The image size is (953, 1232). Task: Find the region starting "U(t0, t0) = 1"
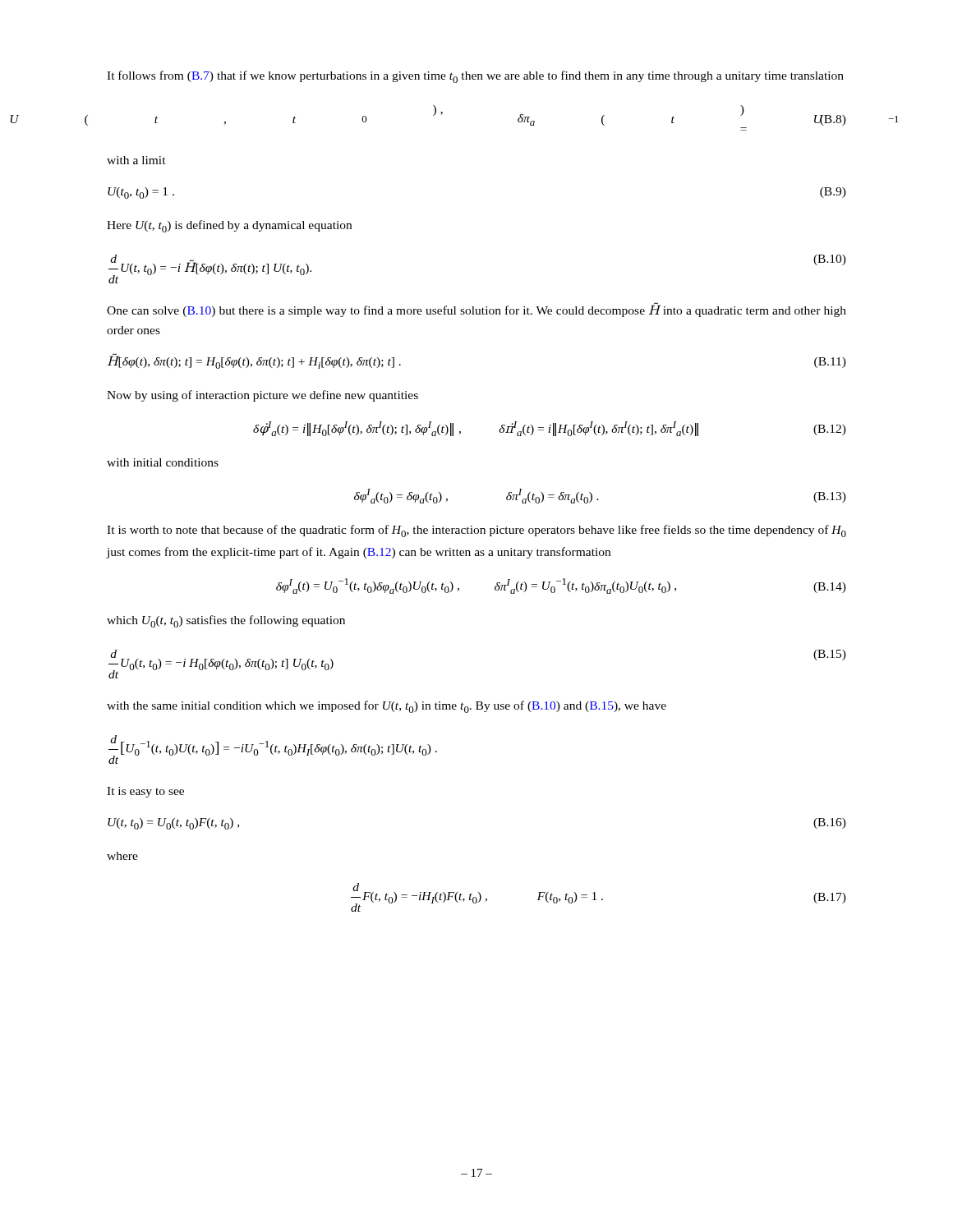pos(142,193)
